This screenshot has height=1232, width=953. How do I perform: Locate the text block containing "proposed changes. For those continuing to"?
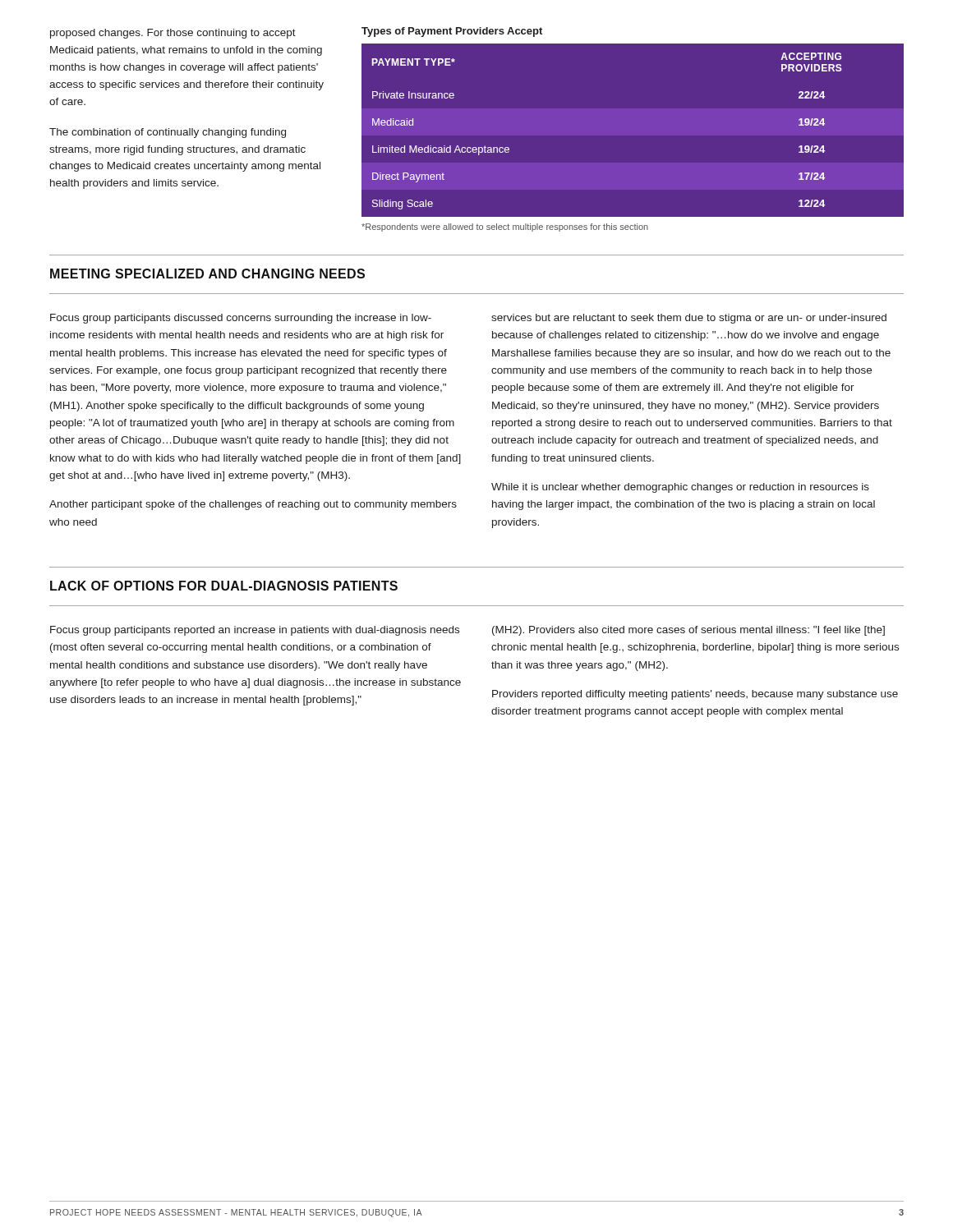(173, 34)
